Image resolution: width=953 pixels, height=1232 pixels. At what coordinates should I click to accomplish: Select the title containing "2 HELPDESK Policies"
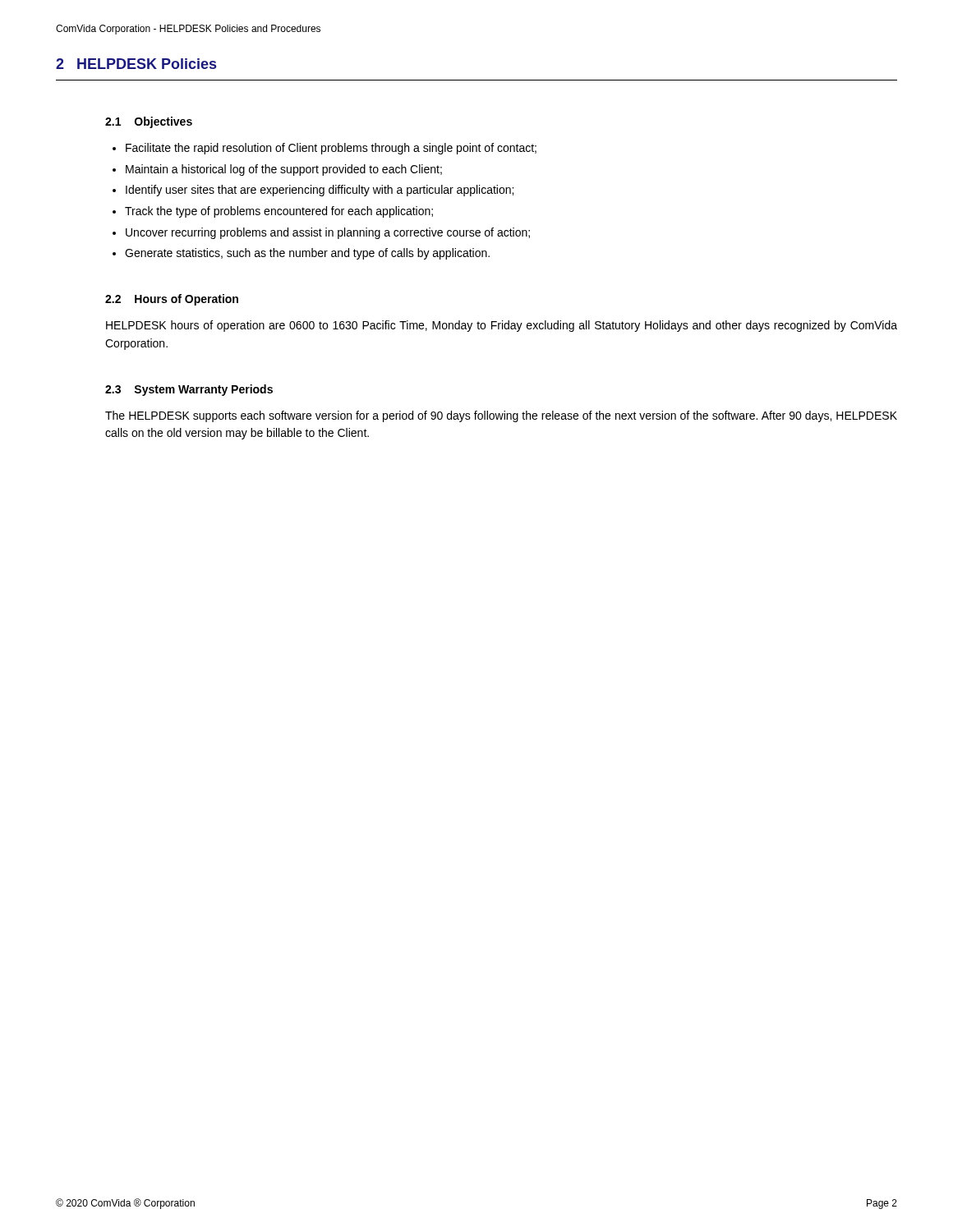476,68
